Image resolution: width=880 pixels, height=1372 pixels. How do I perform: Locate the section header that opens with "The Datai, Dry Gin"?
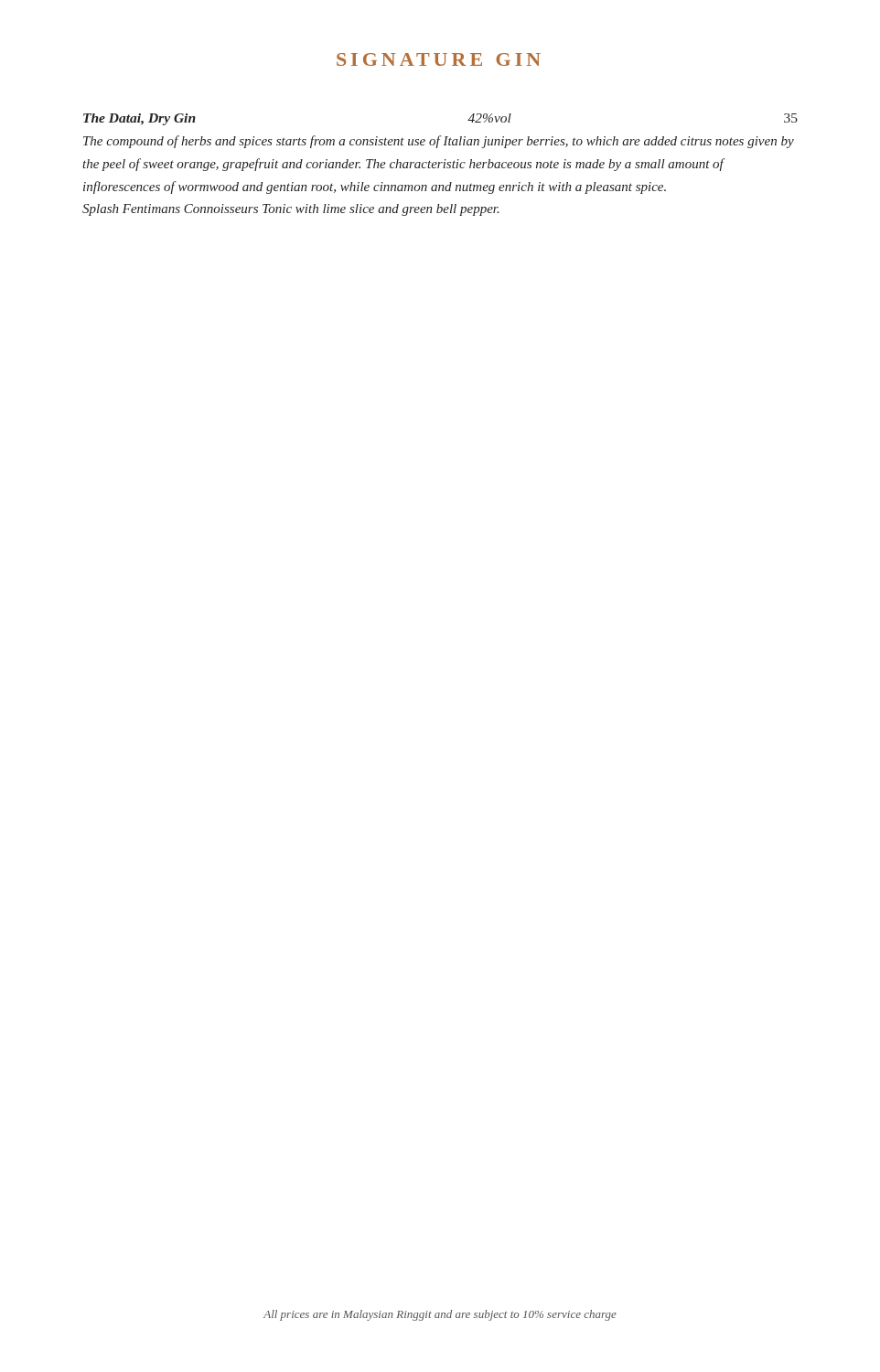pyautogui.click(x=127, y=119)
